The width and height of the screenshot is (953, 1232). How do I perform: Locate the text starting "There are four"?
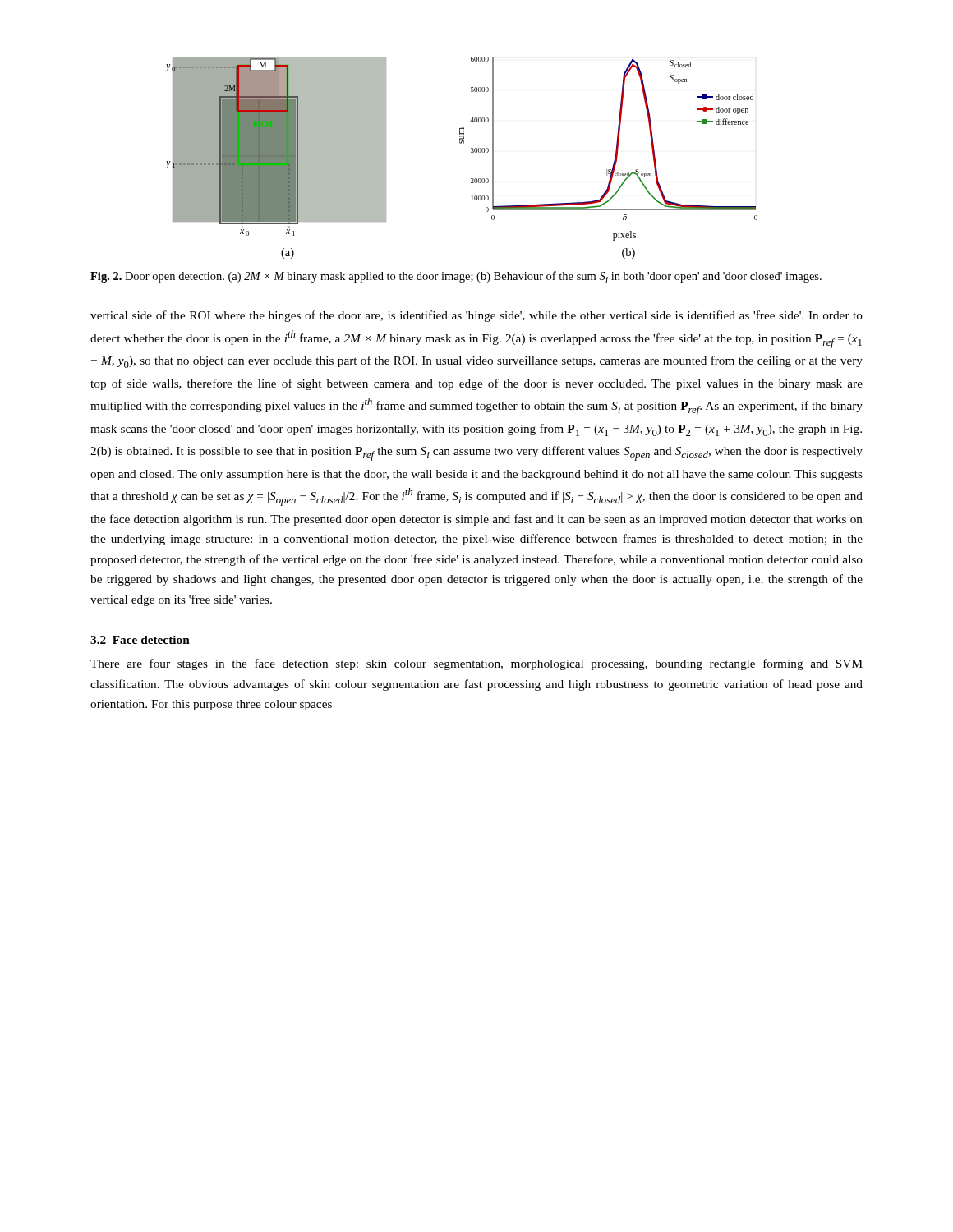[476, 683]
